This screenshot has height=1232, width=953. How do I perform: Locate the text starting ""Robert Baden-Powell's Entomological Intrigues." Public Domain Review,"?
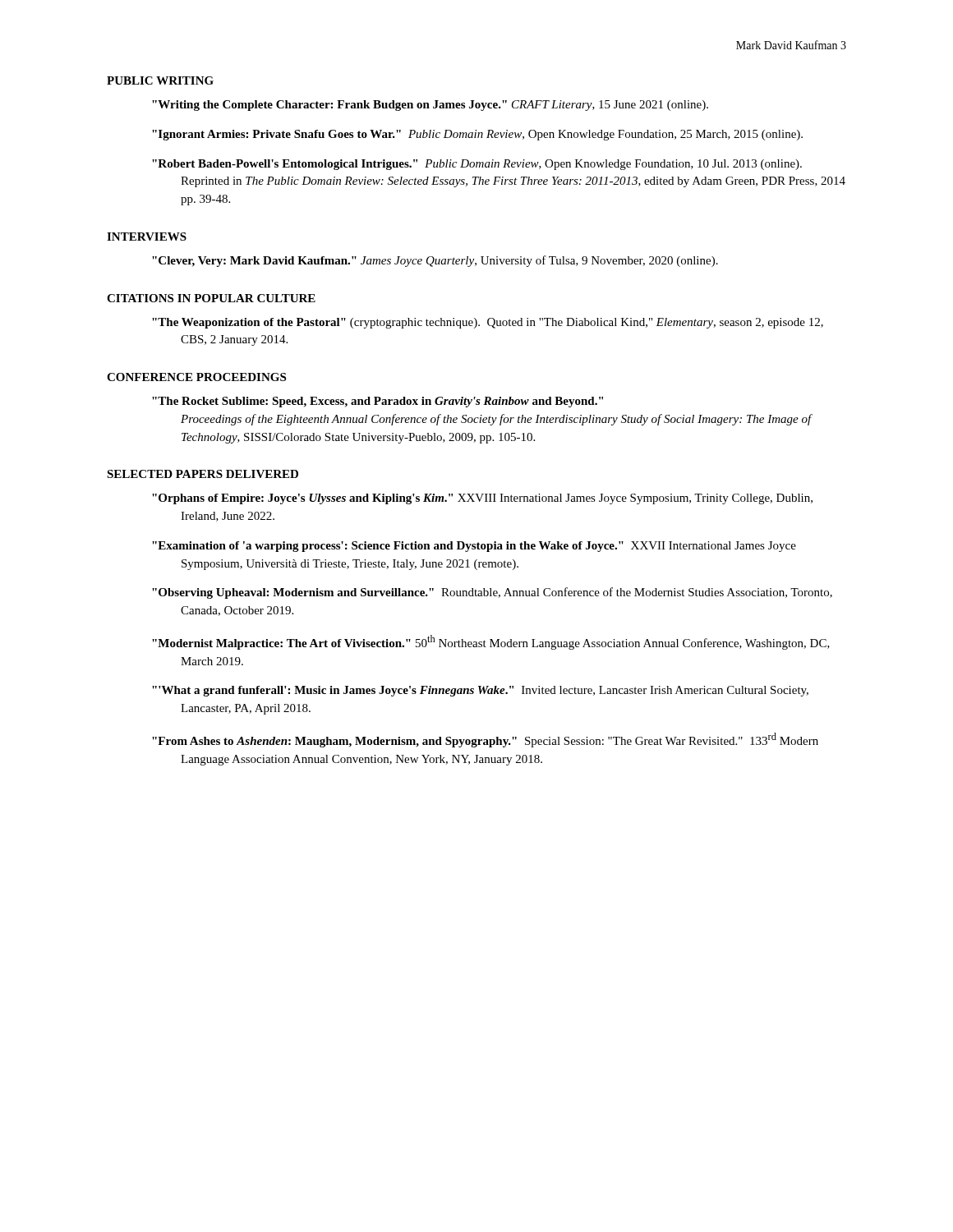point(498,181)
